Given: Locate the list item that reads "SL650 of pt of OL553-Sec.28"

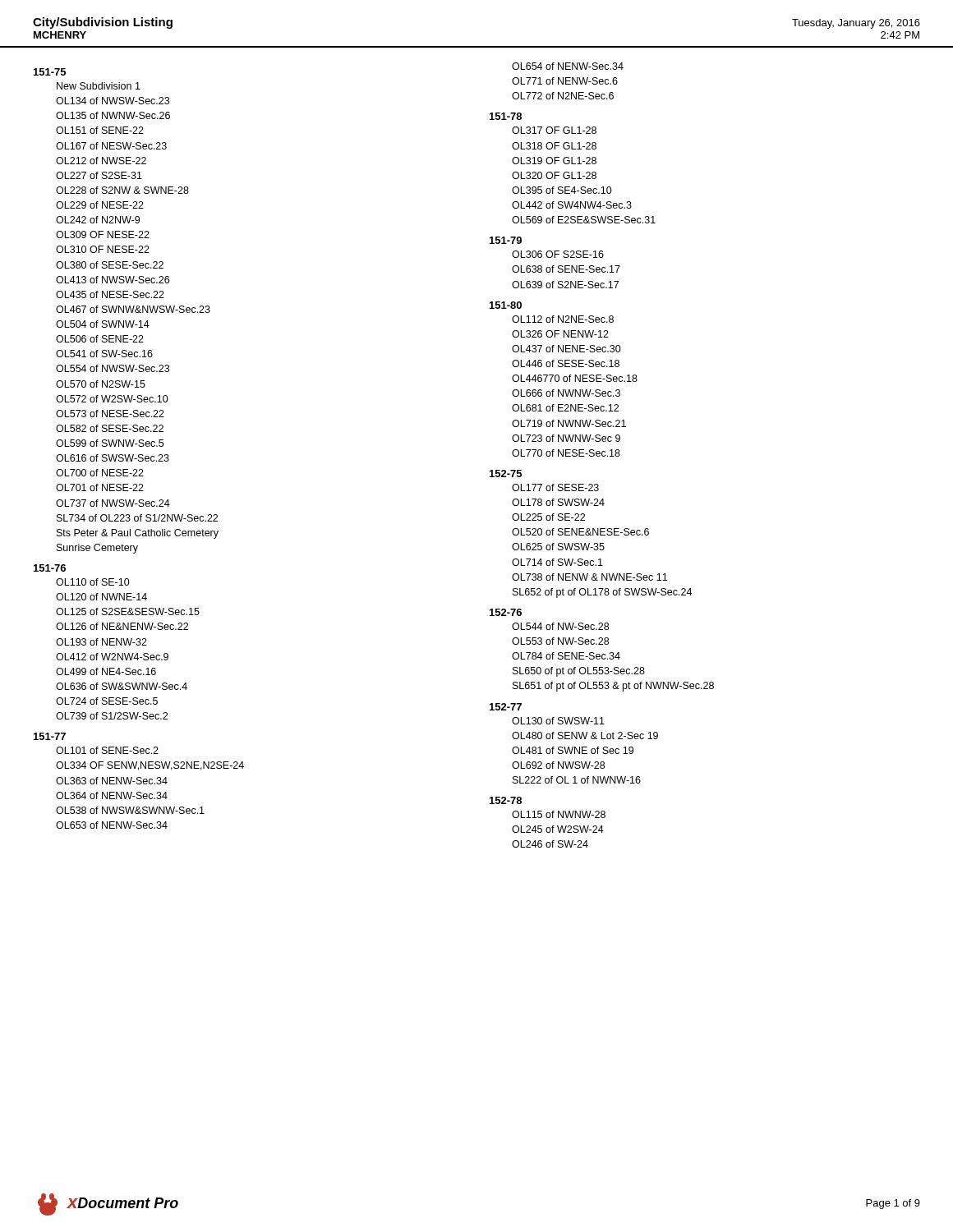Looking at the screenshot, I should pos(578,671).
